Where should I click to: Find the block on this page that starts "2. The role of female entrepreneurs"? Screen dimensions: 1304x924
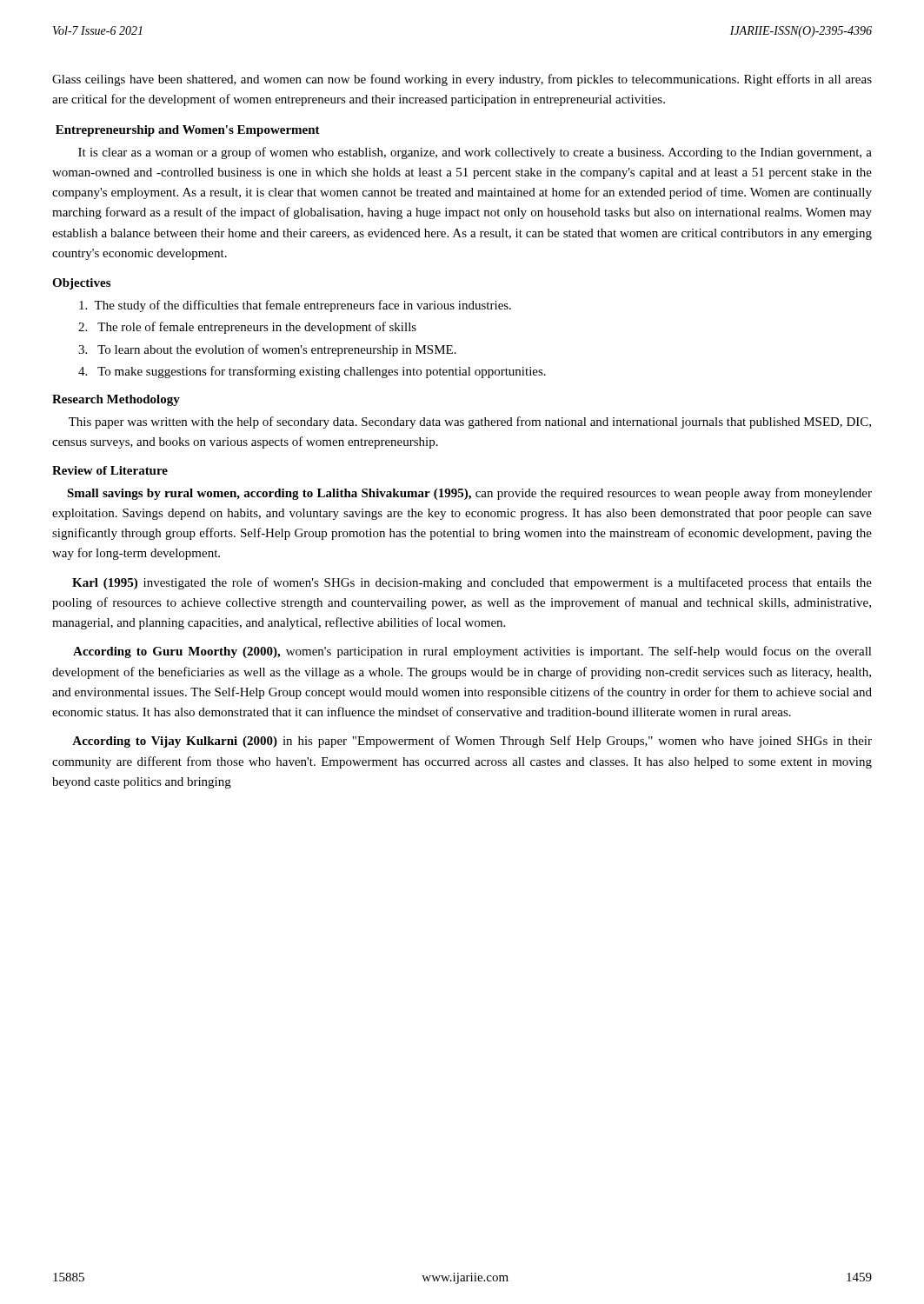(247, 327)
